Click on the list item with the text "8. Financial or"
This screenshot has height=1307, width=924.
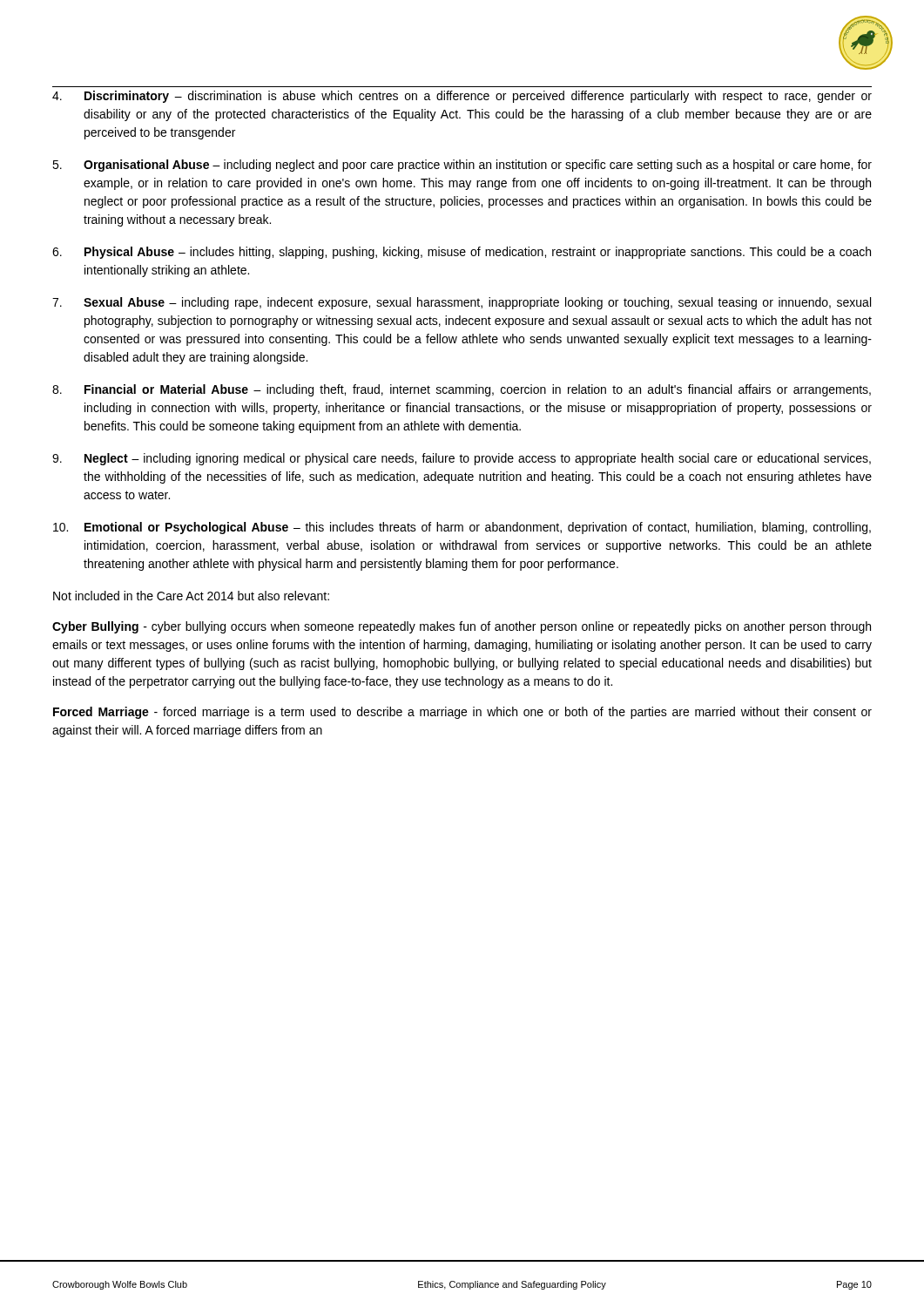pos(462,408)
